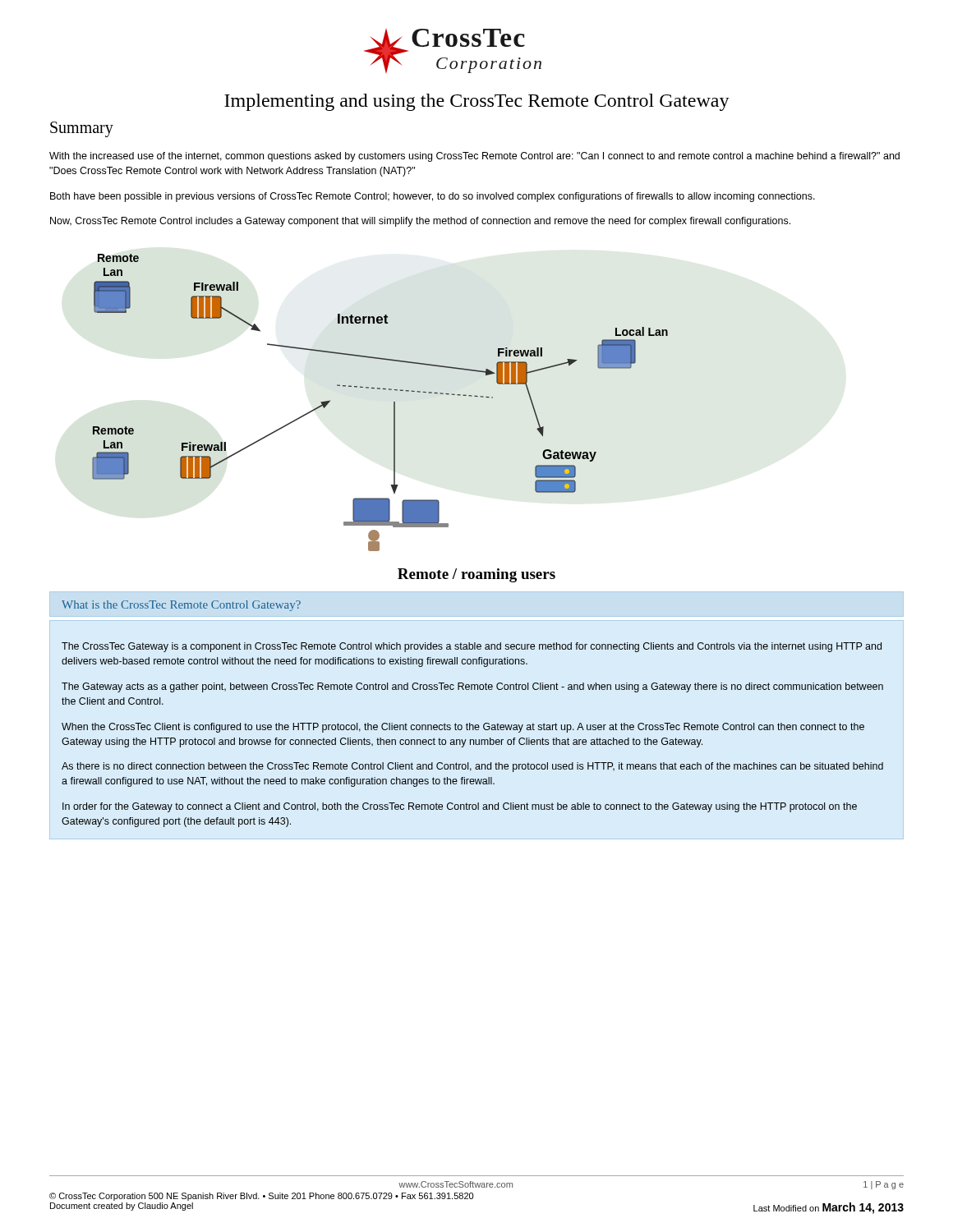Click on the caption containing "Remote / roaming users"
The image size is (953, 1232).
click(x=476, y=574)
